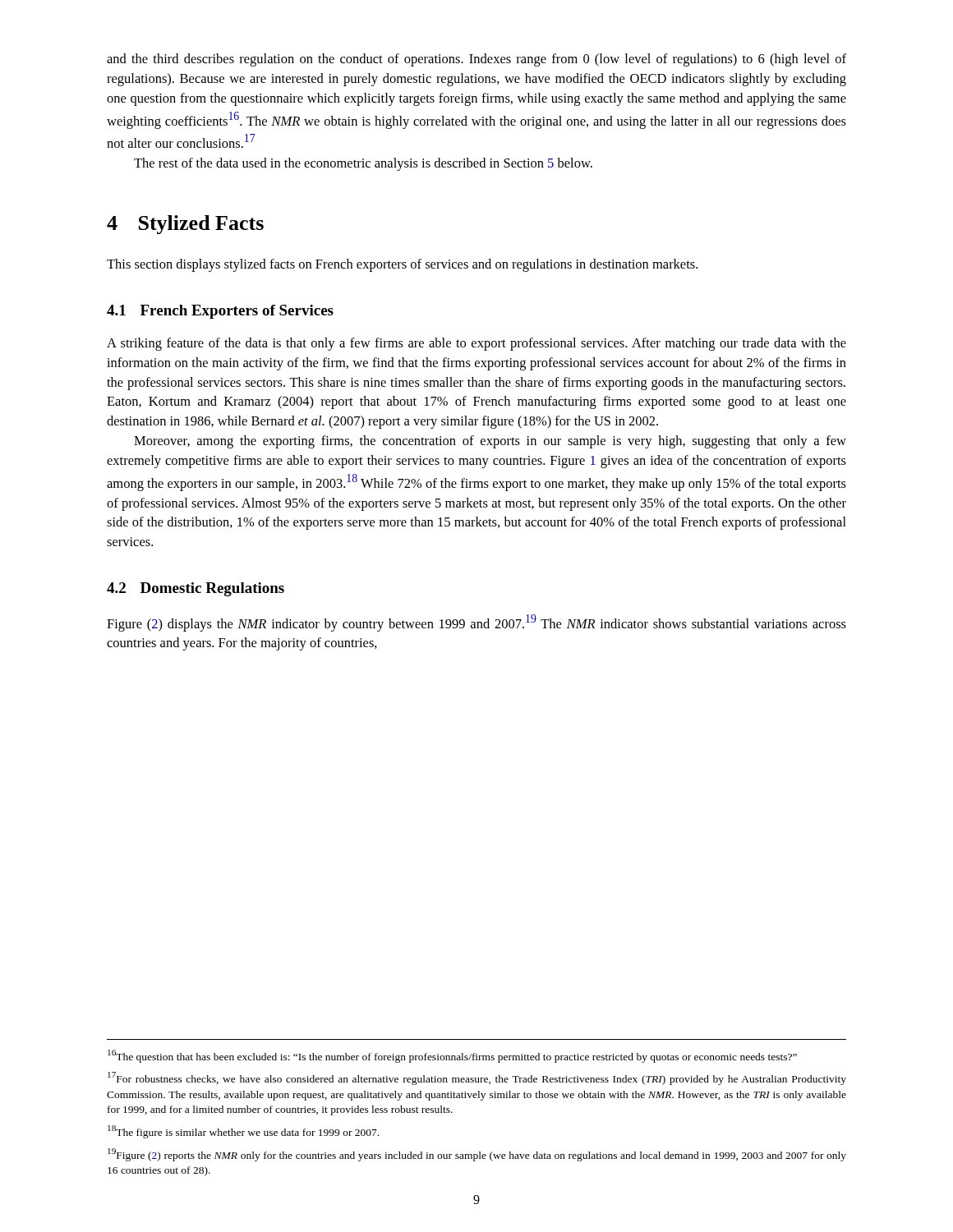Find the footnote with the text "18The figure is similar"
953x1232 pixels.
(x=243, y=1131)
